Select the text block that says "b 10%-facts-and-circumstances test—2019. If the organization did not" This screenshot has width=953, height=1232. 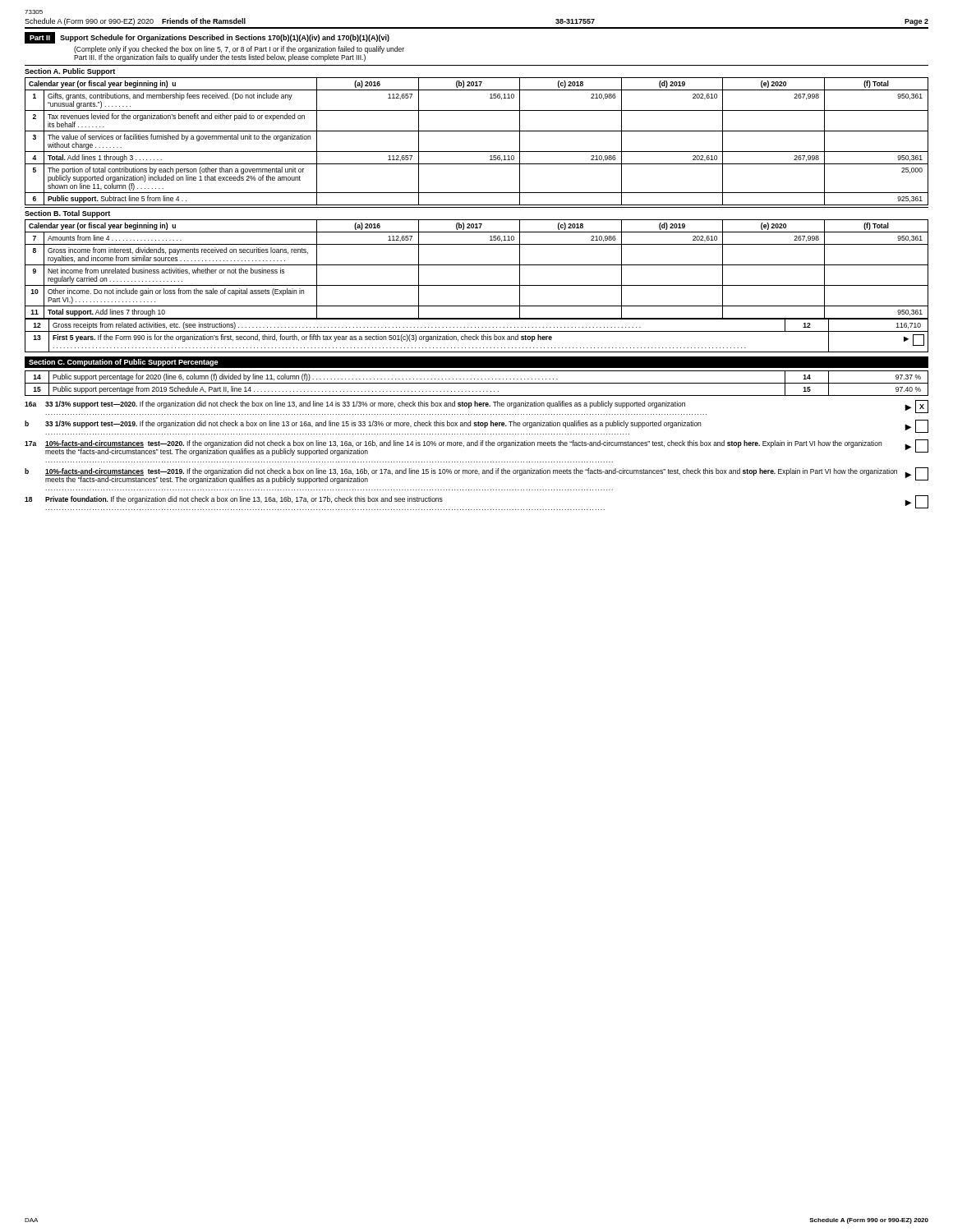coord(476,480)
